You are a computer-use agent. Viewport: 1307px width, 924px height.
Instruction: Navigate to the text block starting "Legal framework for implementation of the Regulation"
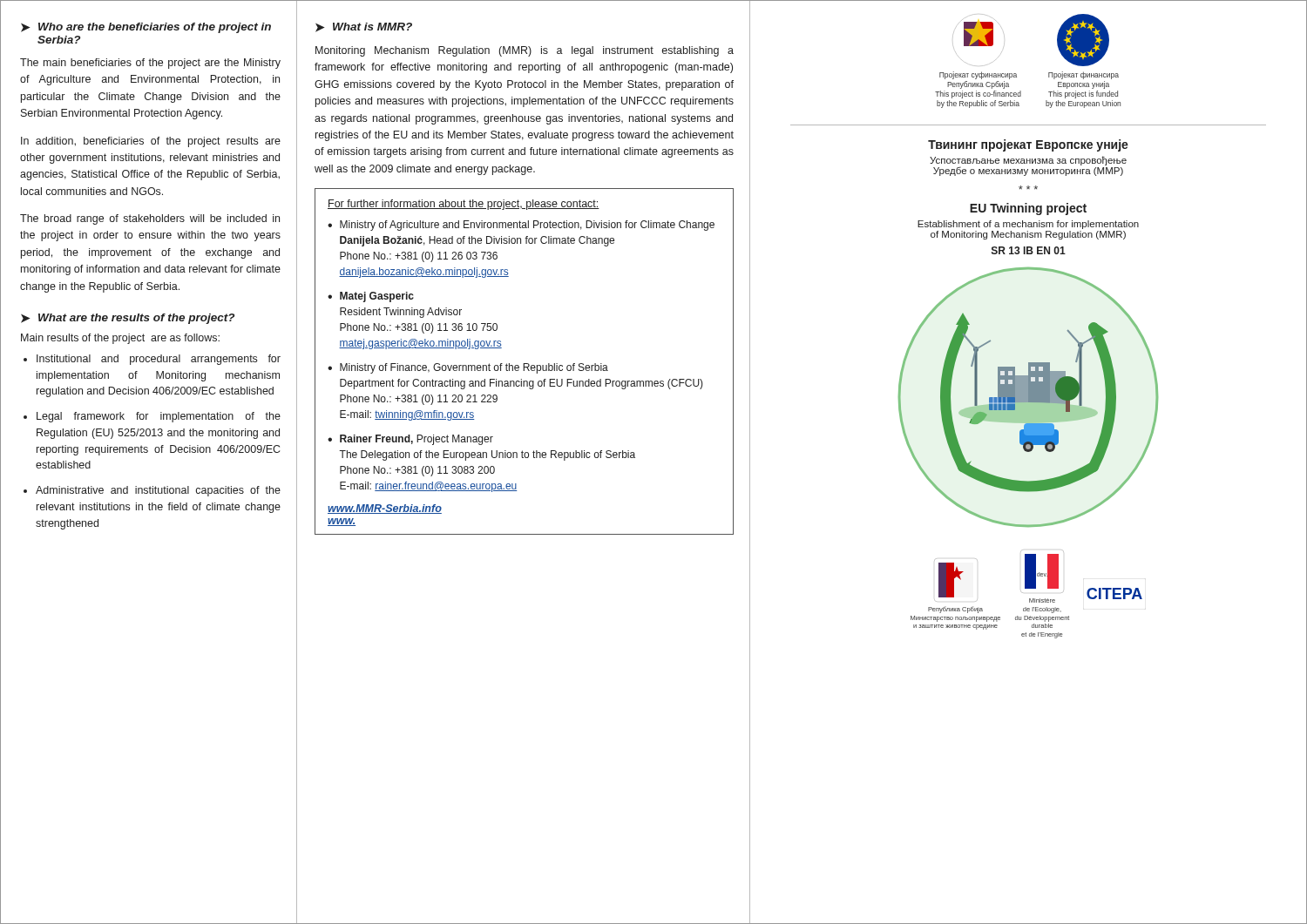(158, 441)
